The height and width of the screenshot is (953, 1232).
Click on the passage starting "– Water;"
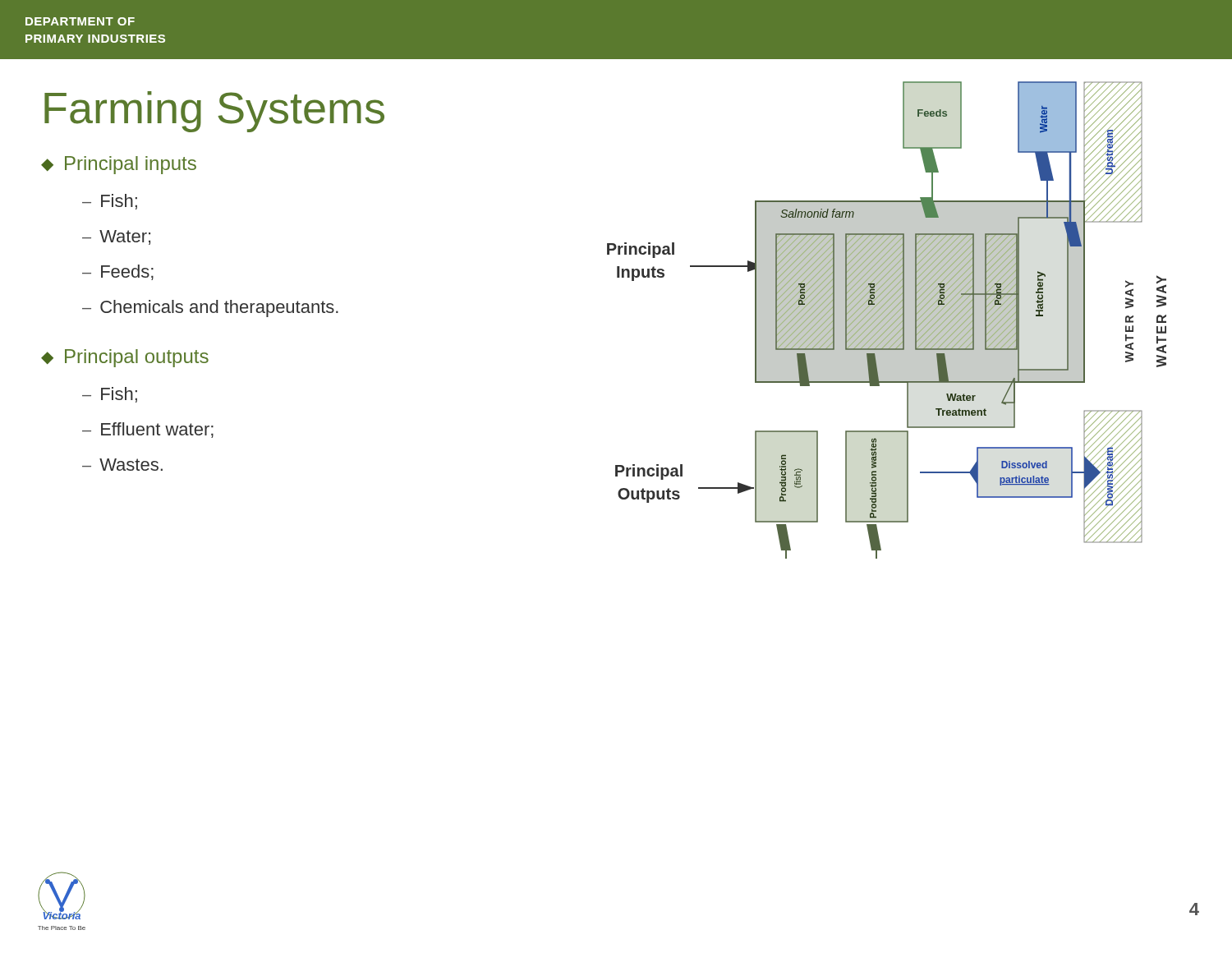coord(117,237)
